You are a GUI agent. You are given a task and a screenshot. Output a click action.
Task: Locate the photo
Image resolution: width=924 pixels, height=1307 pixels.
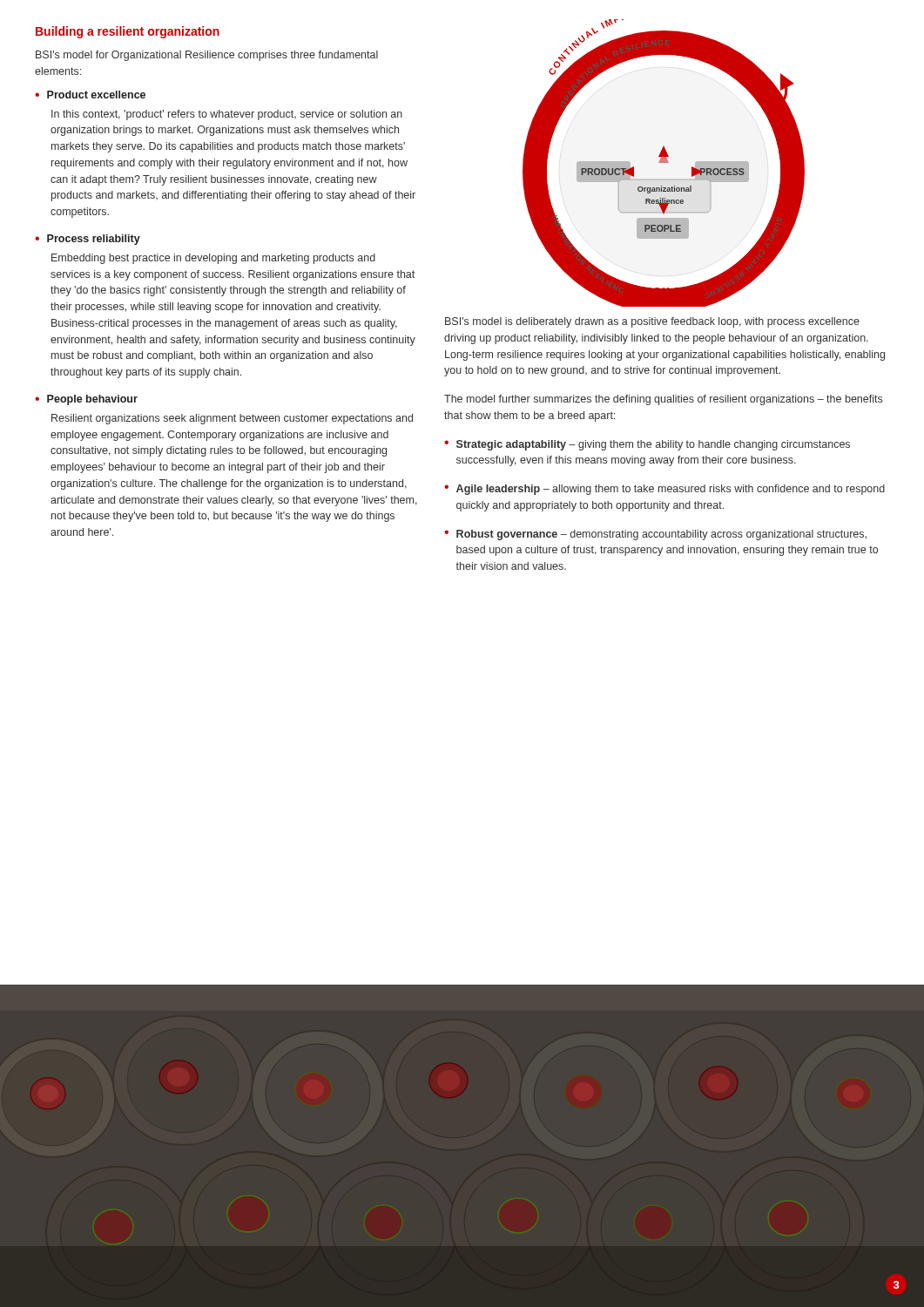point(462,1146)
